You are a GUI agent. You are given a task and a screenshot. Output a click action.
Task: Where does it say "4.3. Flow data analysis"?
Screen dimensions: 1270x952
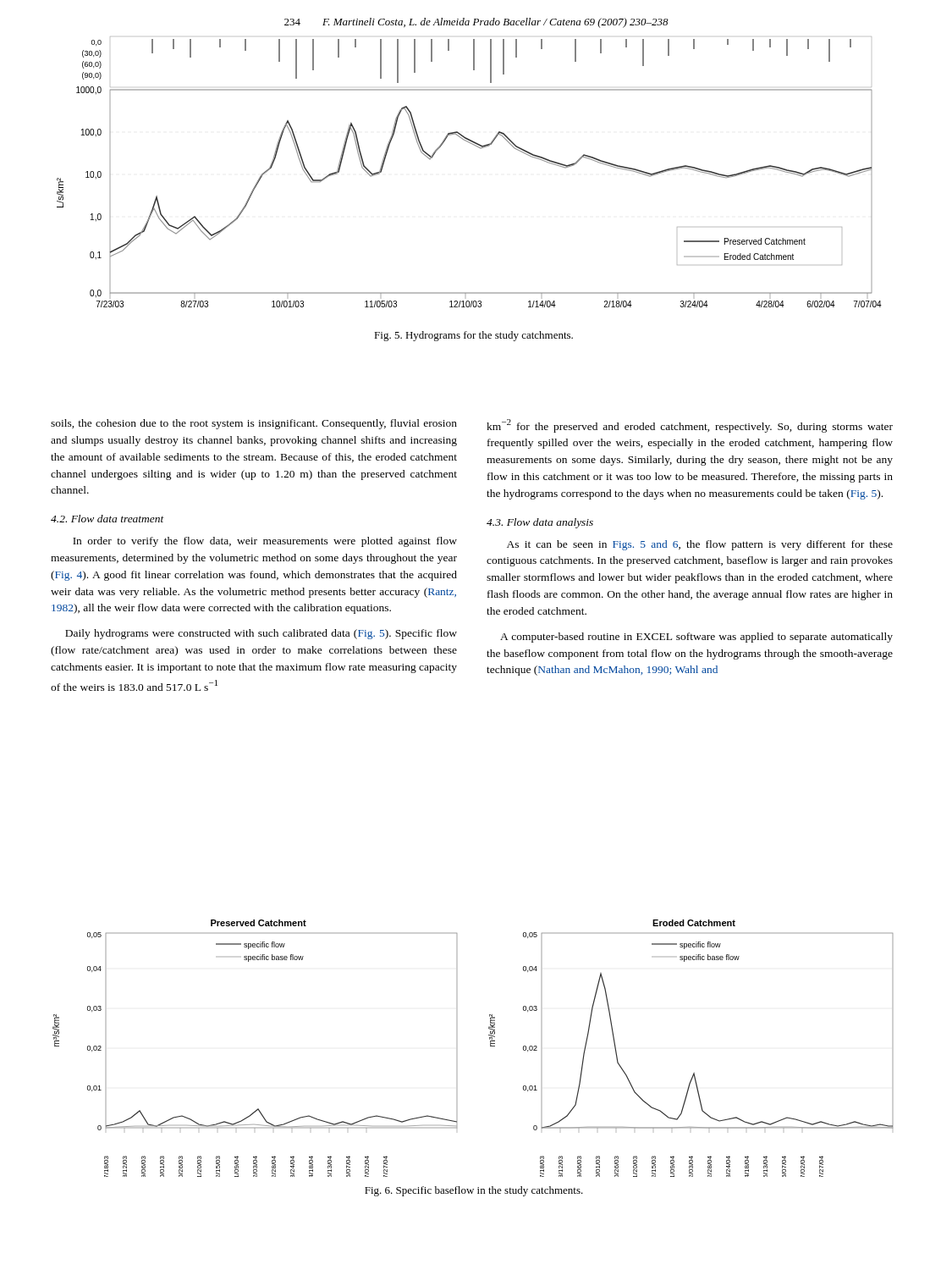540,522
